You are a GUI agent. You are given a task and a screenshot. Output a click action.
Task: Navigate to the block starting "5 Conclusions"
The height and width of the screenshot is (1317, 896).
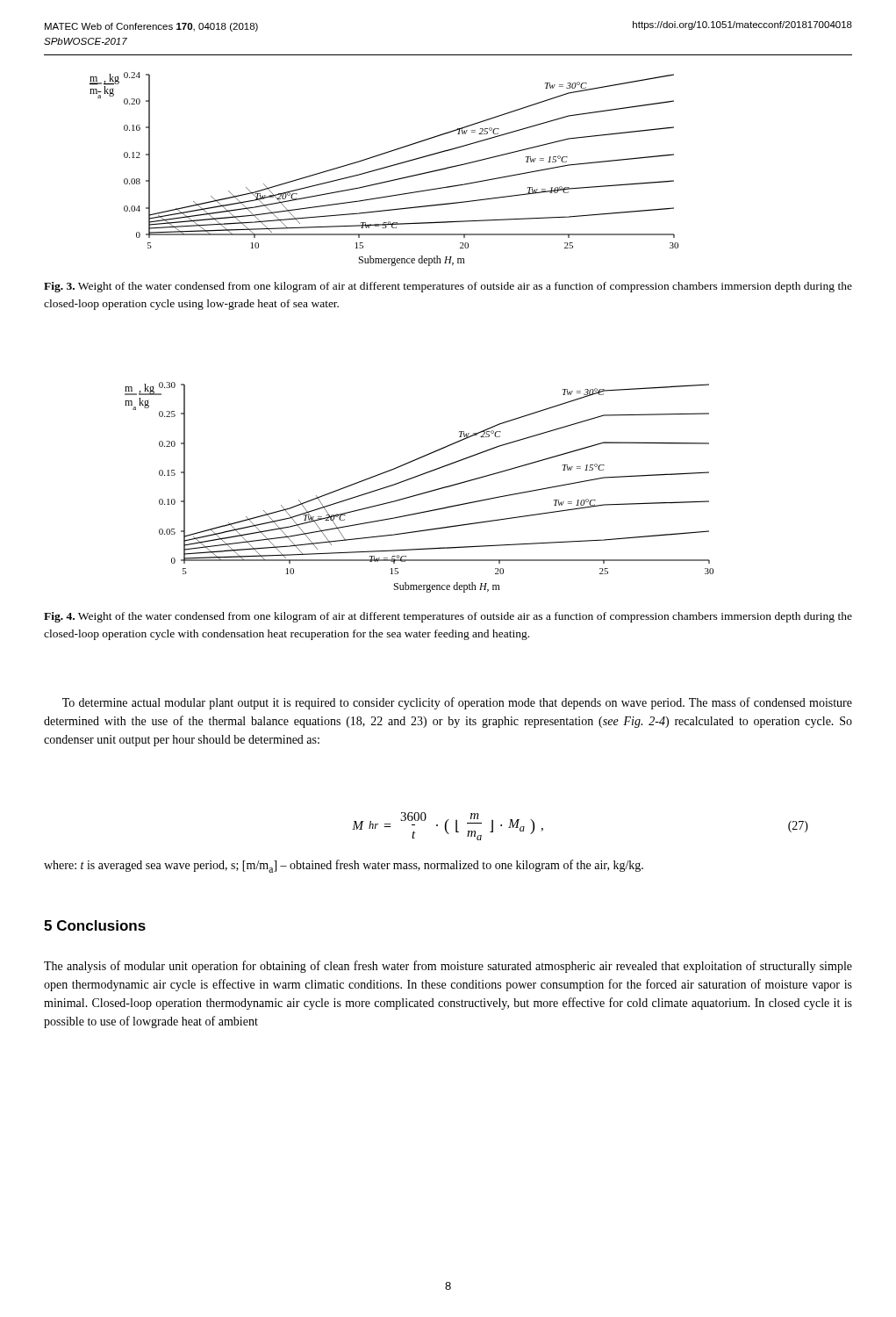[x=95, y=926]
